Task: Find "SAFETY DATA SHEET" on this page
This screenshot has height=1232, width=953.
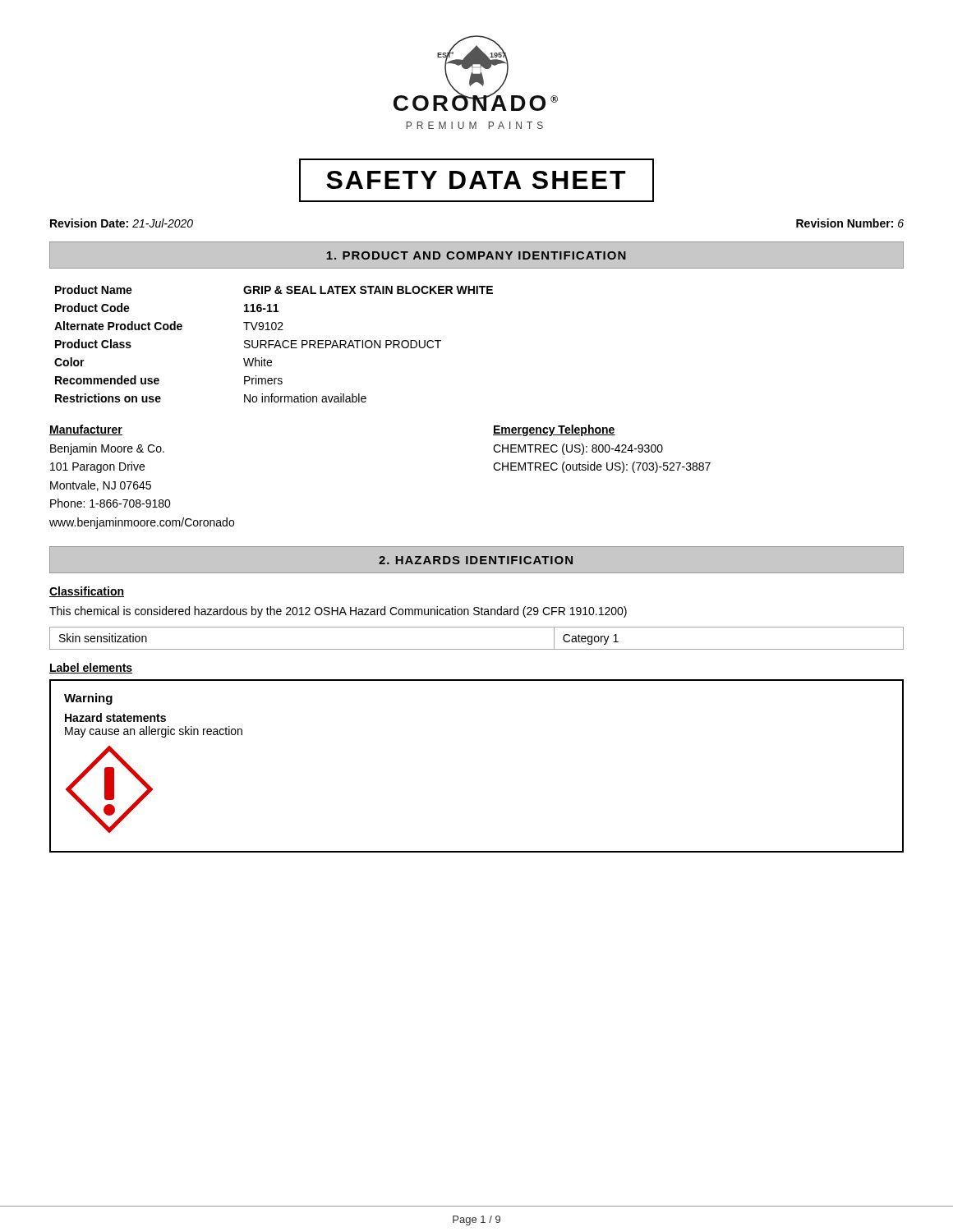Action: pyautogui.click(x=476, y=180)
